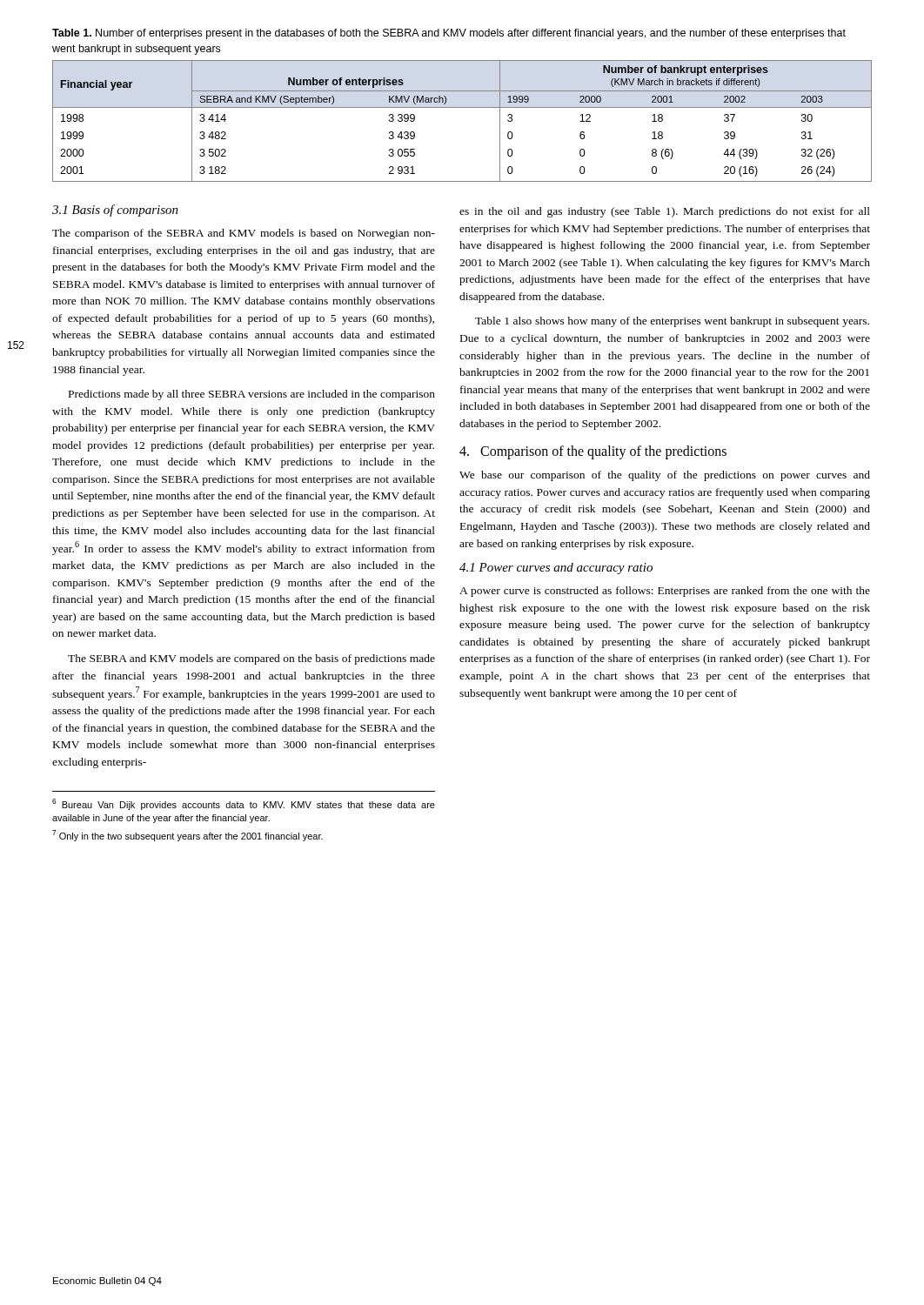The height and width of the screenshot is (1305, 924).
Task: Locate the block of text that opens with "Table 1 also shows how many of the"
Action: (x=665, y=372)
